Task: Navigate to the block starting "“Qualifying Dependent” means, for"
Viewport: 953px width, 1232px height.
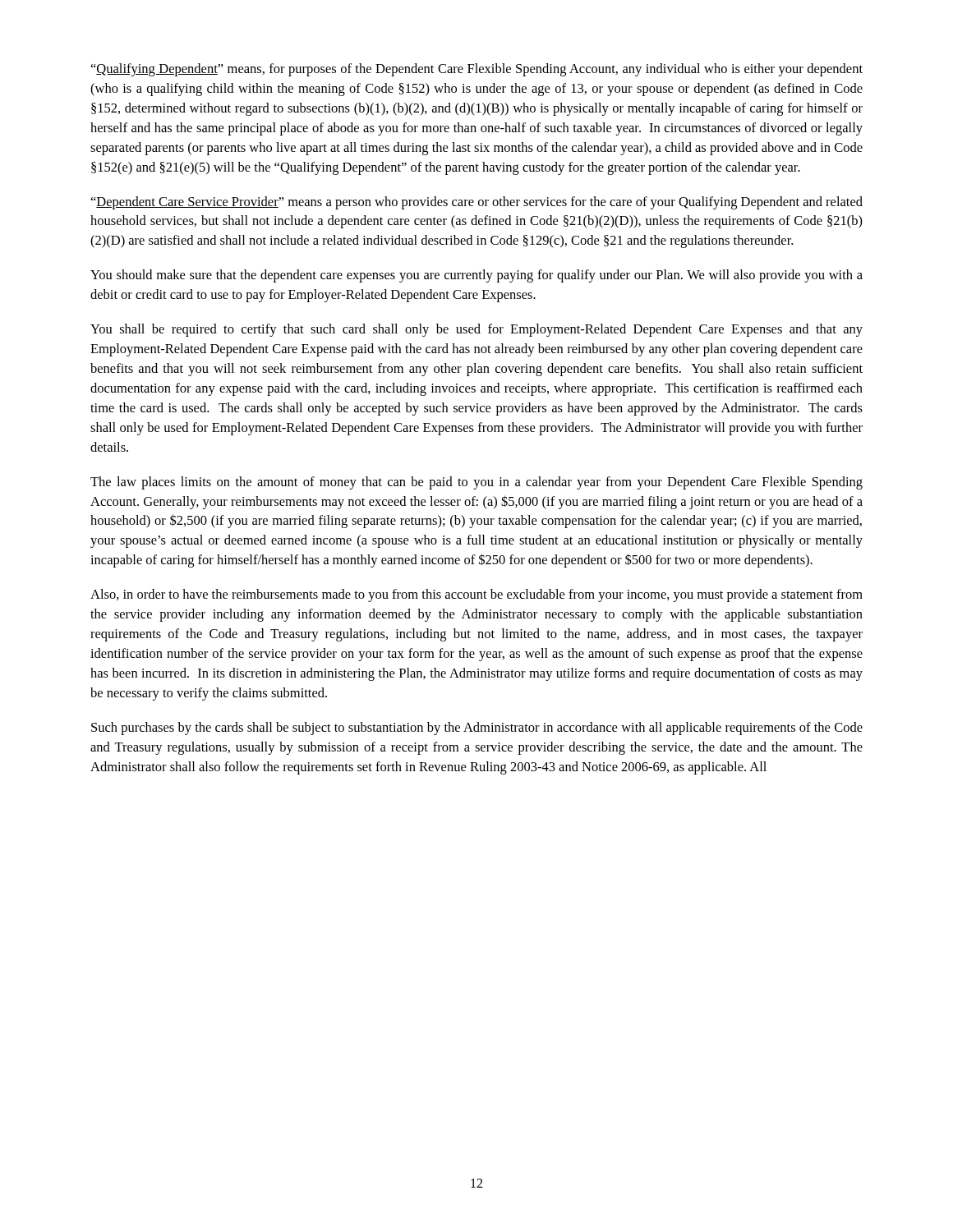Action: (476, 118)
